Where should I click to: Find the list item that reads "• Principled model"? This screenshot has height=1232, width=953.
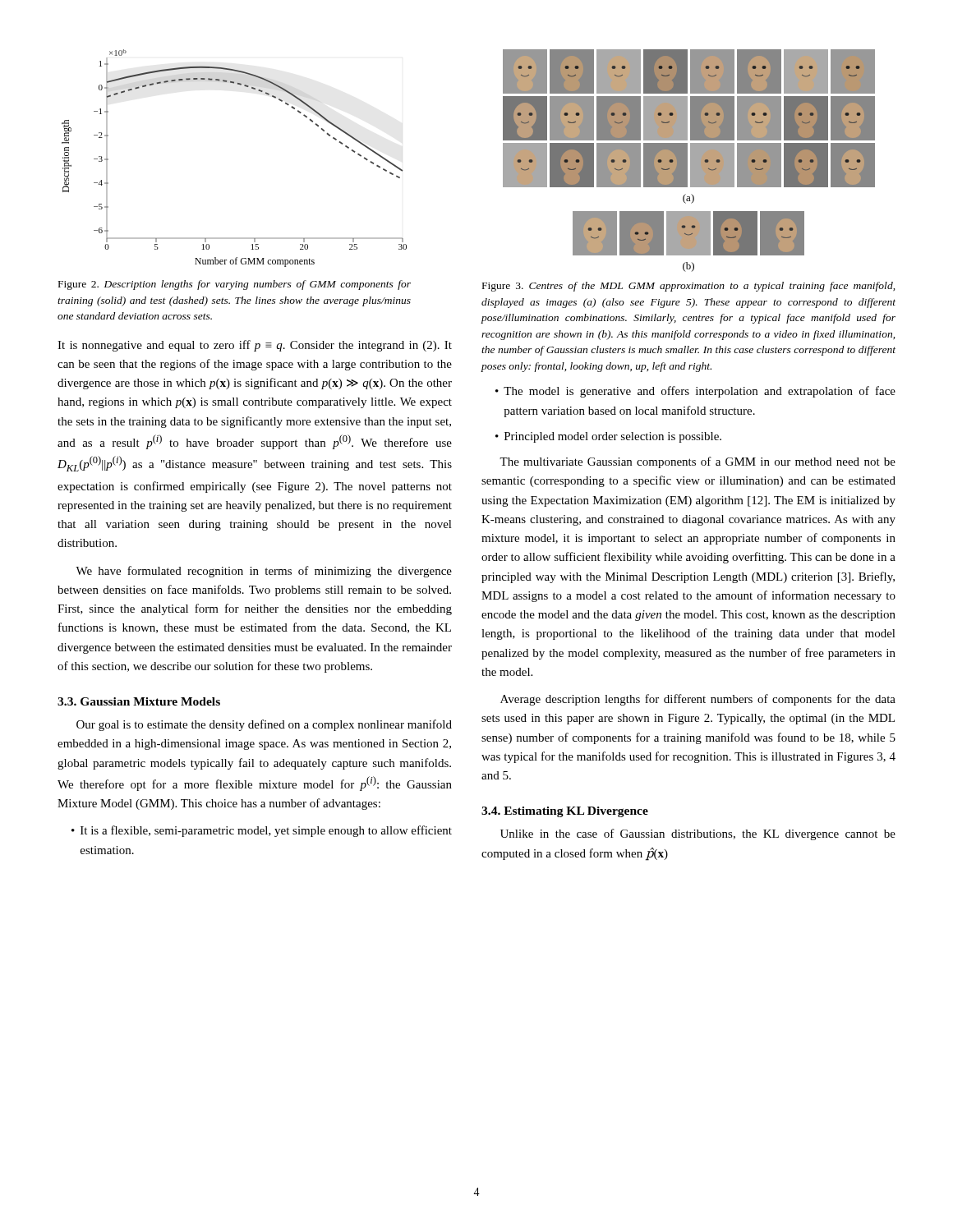608,437
